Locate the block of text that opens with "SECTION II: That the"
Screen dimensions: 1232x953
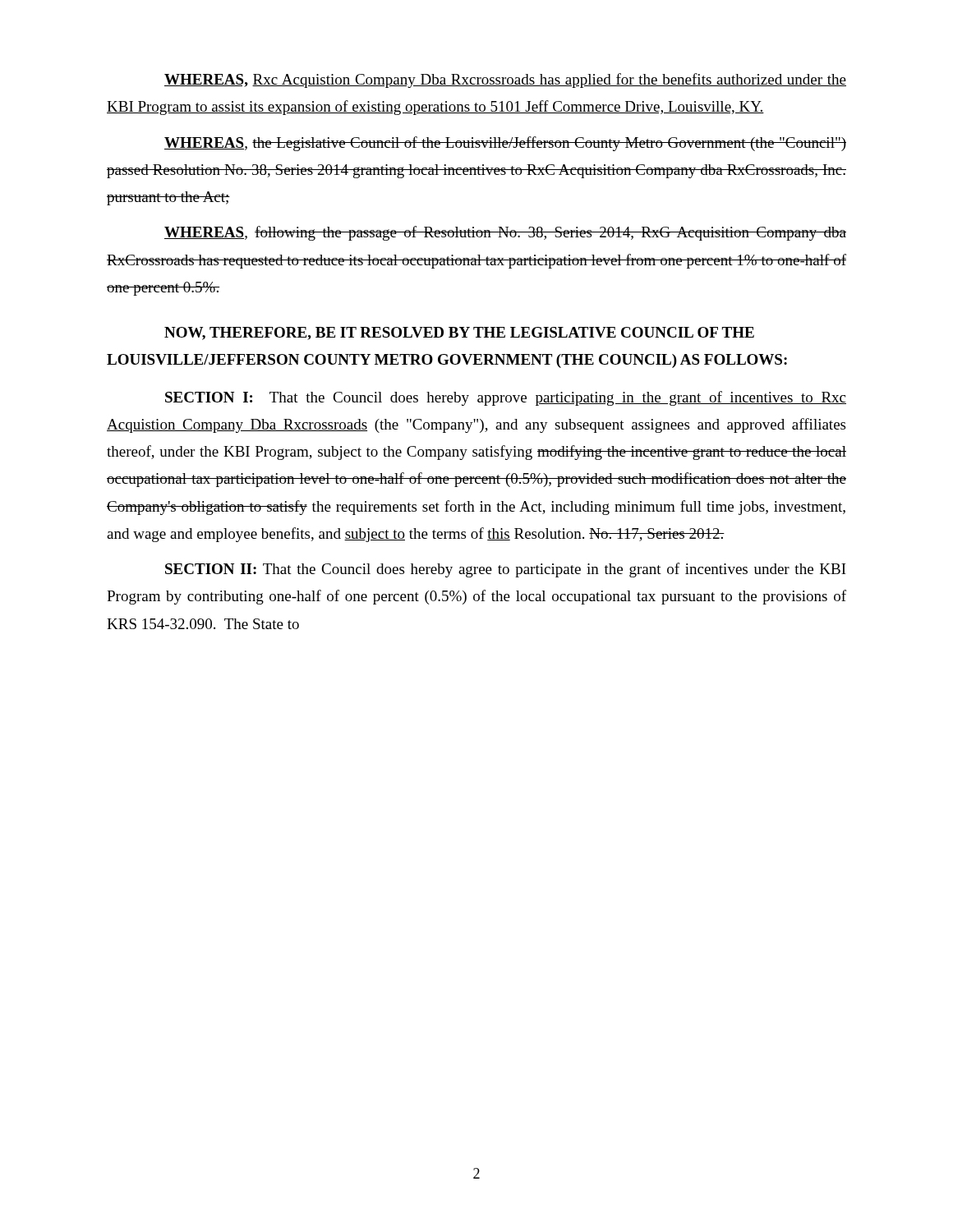[476, 596]
